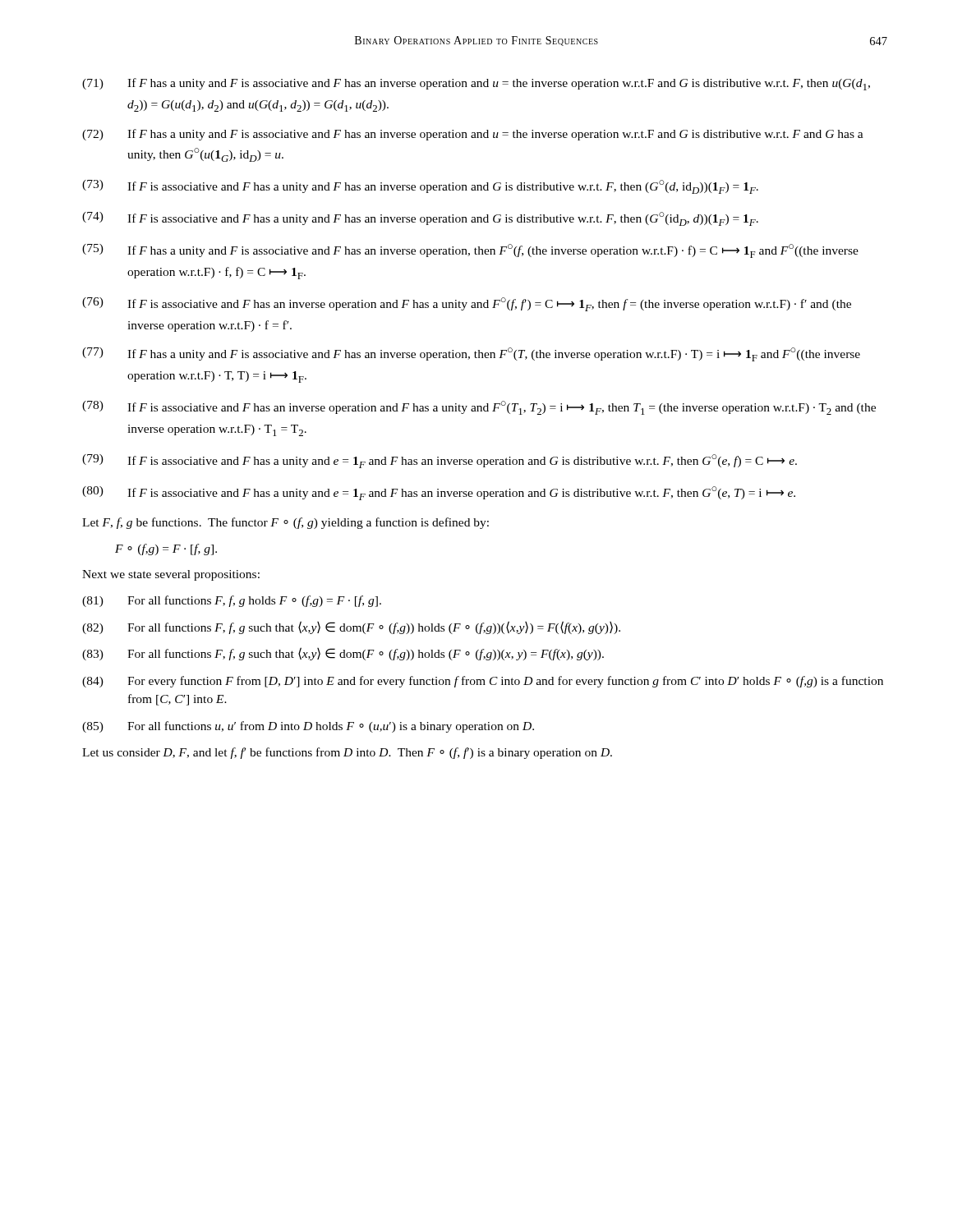
Task: Find the block on this page that starts "(73) If F"
Action: (485, 187)
